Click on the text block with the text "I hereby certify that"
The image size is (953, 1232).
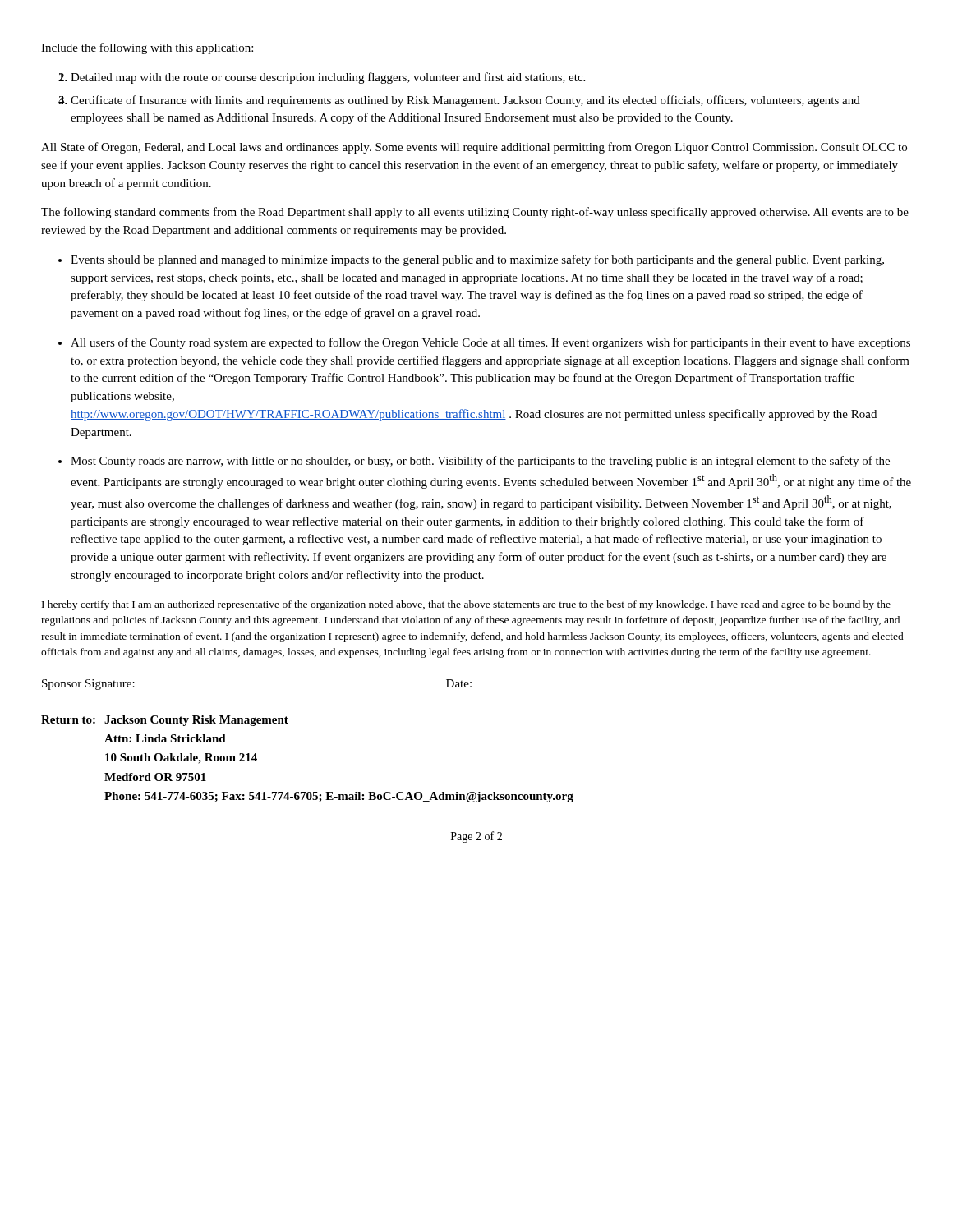[x=472, y=628]
